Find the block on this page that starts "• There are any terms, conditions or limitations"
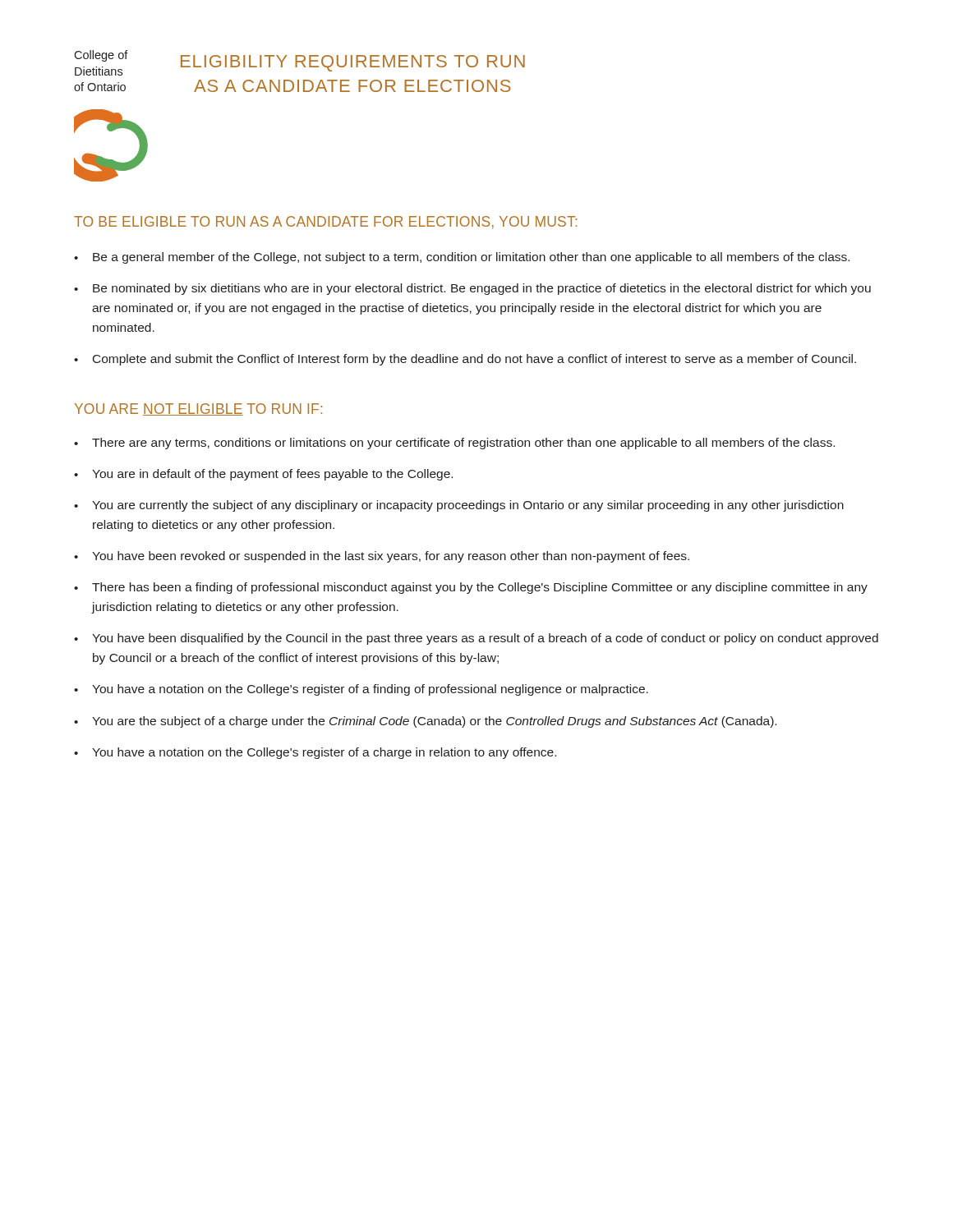The image size is (953, 1232). [x=476, y=442]
